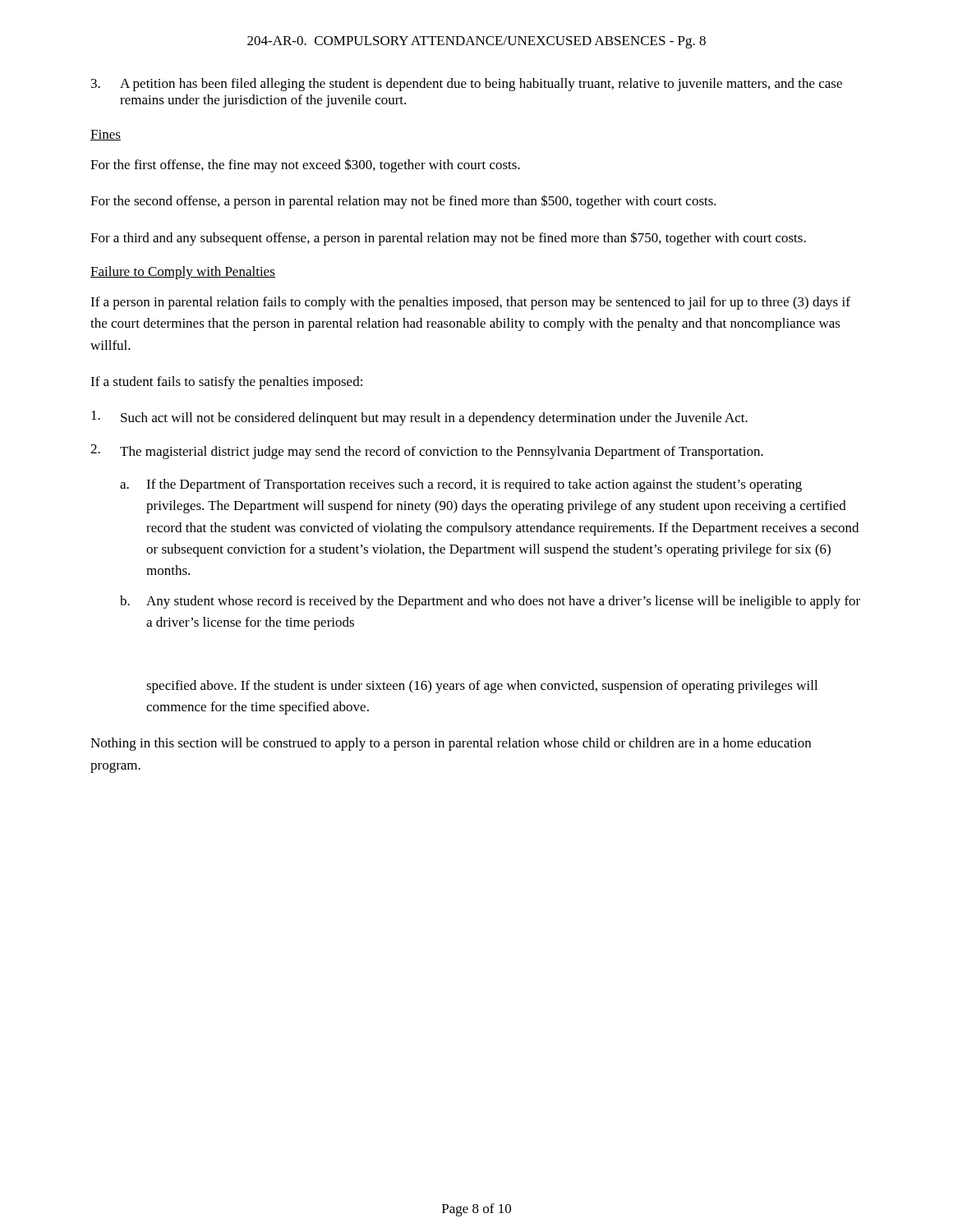953x1232 pixels.
Task: Point to the region starting "If a student fails"
Action: [x=227, y=382]
